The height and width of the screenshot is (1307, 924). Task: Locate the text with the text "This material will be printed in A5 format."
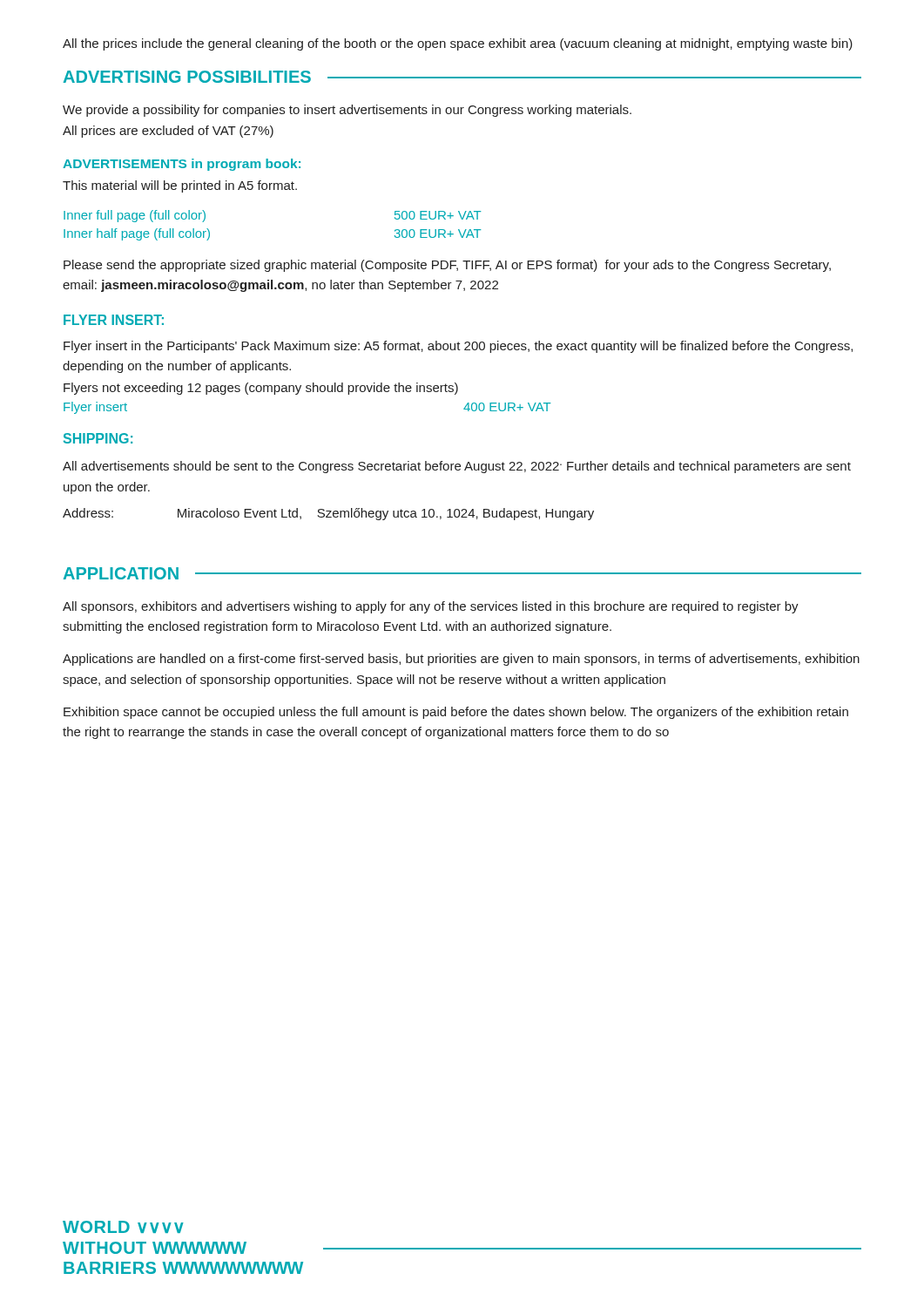click(180, 186)
